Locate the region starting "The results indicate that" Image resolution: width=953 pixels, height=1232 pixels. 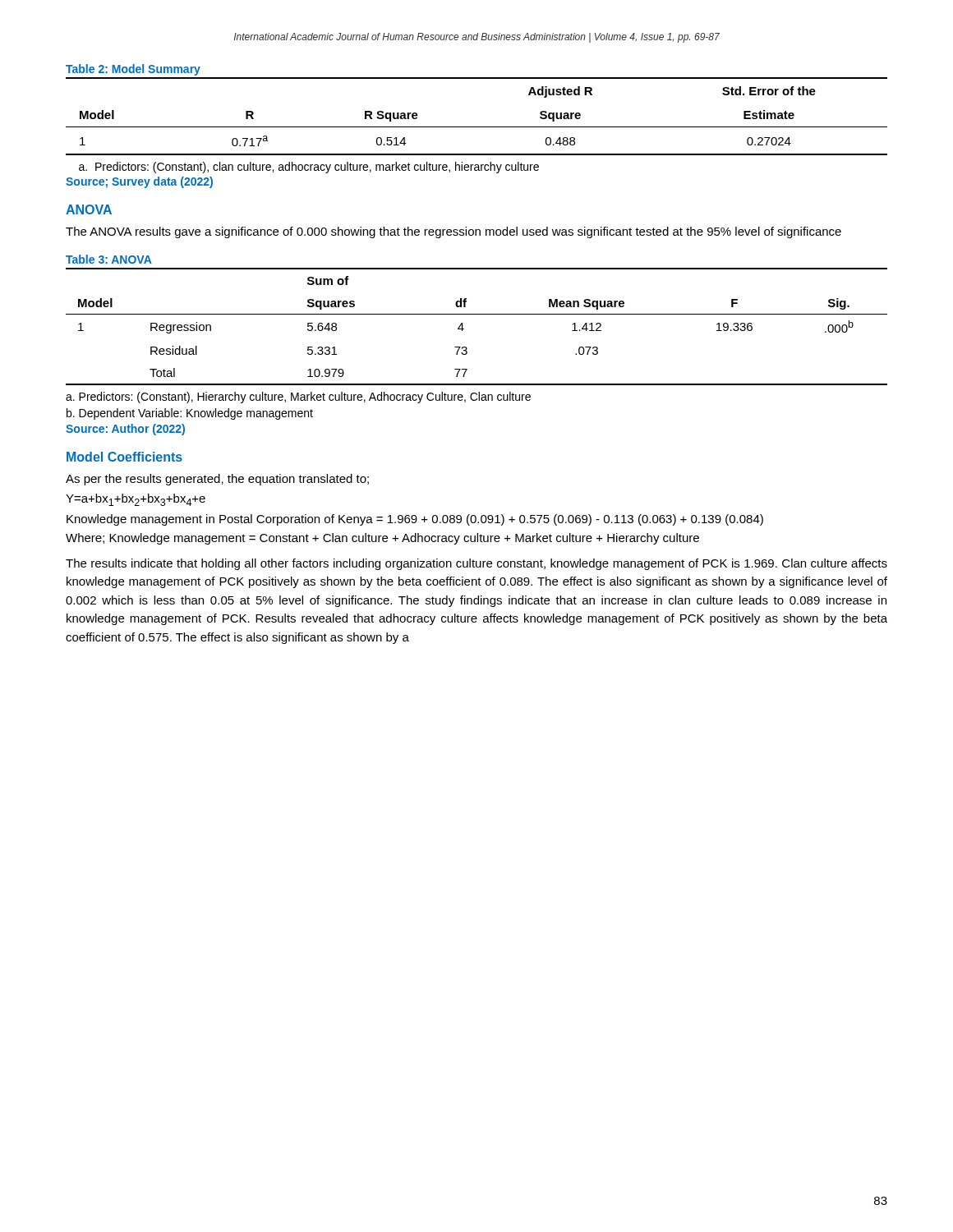[x=476, y=600]
